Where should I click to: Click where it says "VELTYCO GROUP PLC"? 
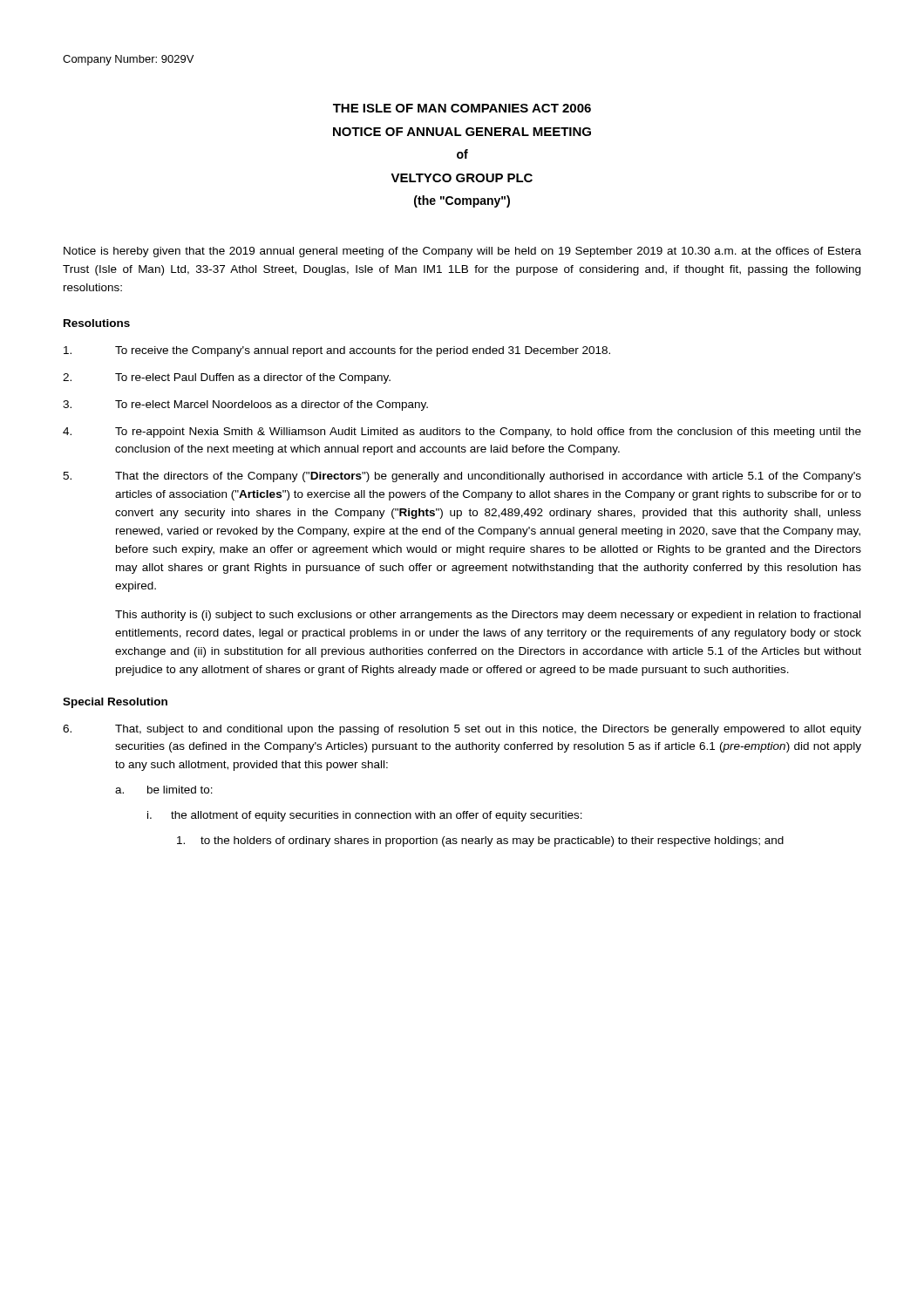pos(462,177)
